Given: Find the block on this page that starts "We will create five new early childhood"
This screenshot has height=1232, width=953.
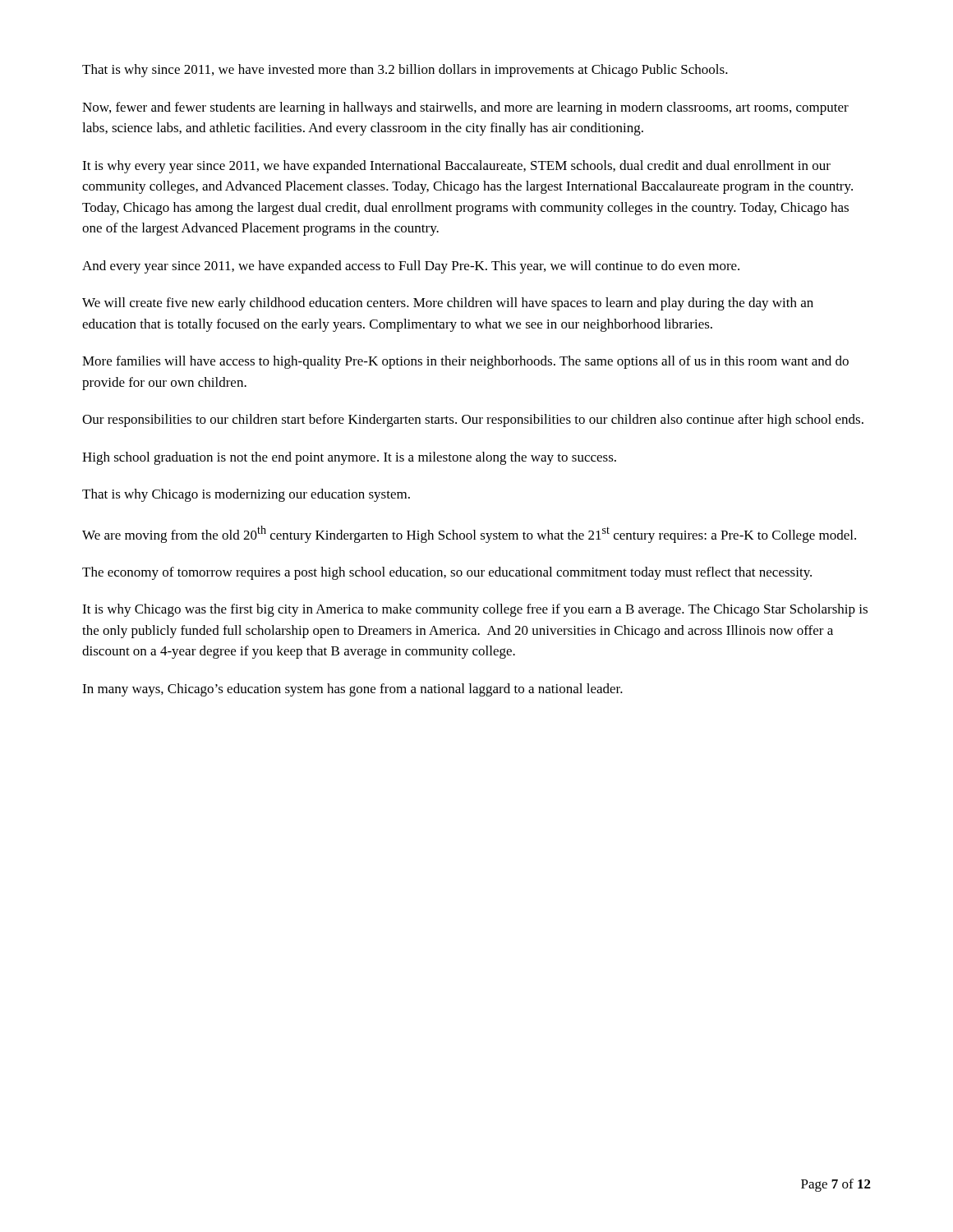Looking at the screenshot, I should (448, 313).
